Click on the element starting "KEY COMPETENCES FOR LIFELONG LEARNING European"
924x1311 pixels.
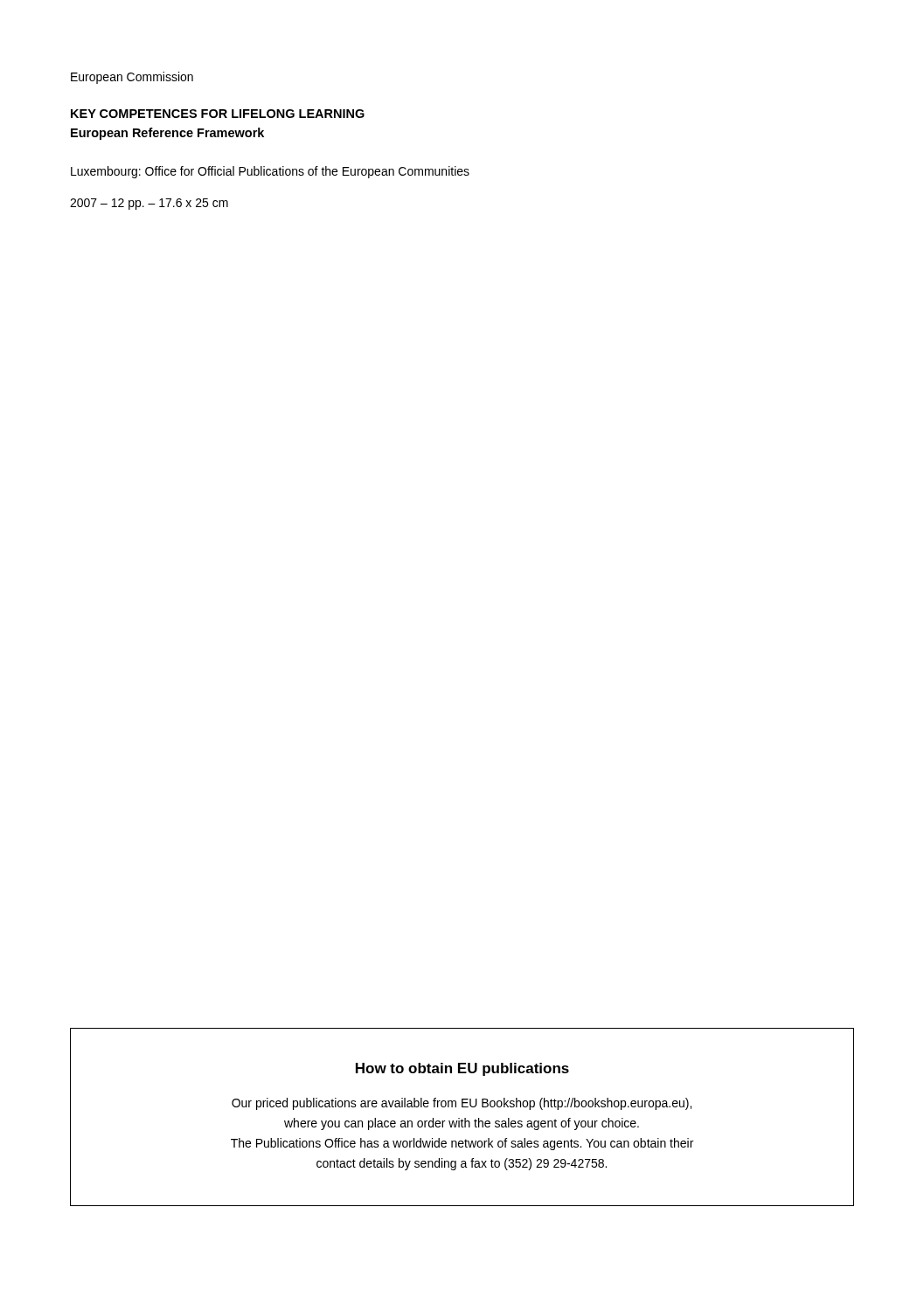[x=218, y=114]
